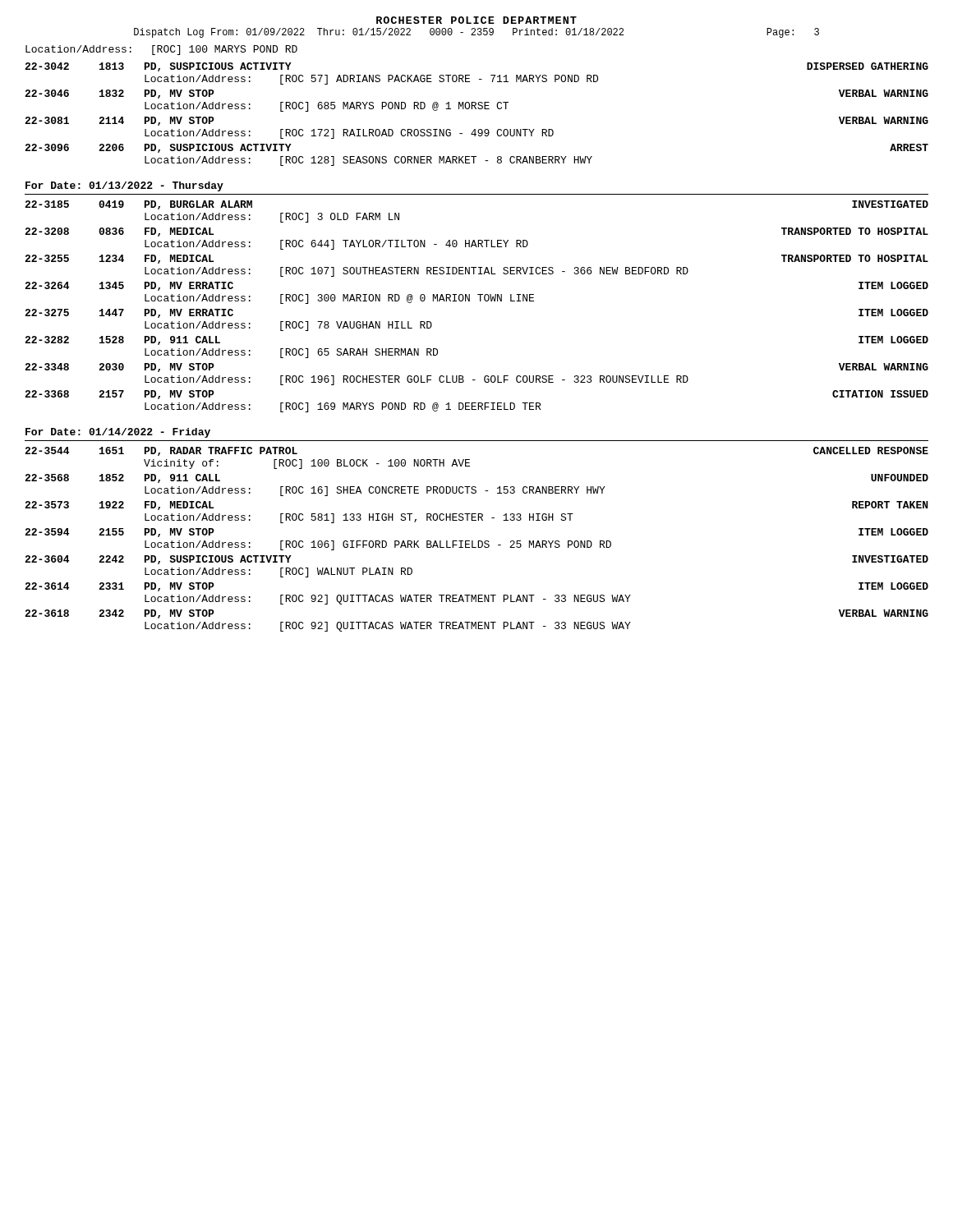Navigate to the passage starting "22-3264 1345 PD, MV ERRATIC"
Image resolution: width=953 pixels, height=1232 pixels.
pyautogui.click(x=476, y=292)
